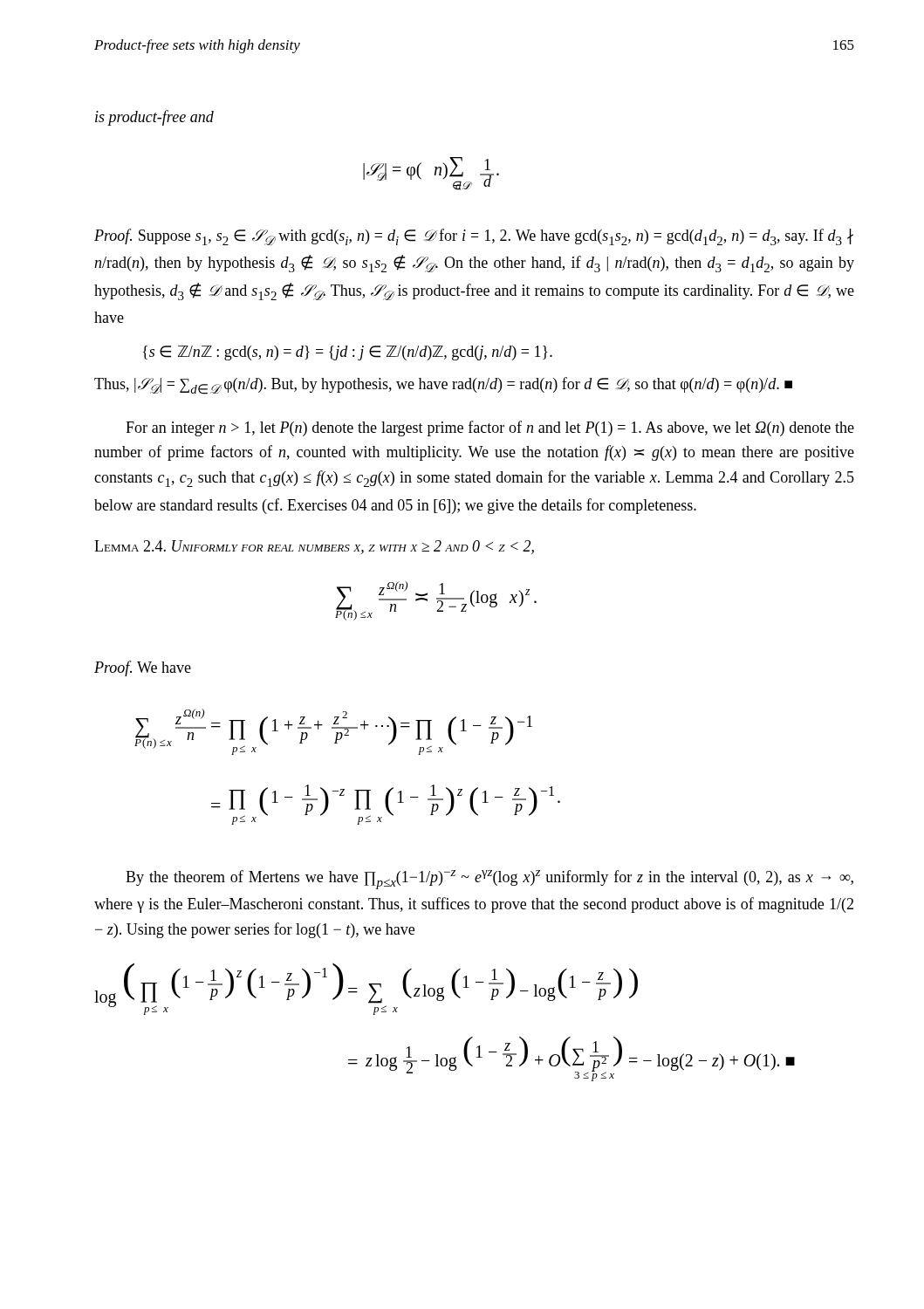Navigate to the passage starting "{s ∈ ℤ/nℤ : gcd(s, n) ="

click(x=347, y=352)
